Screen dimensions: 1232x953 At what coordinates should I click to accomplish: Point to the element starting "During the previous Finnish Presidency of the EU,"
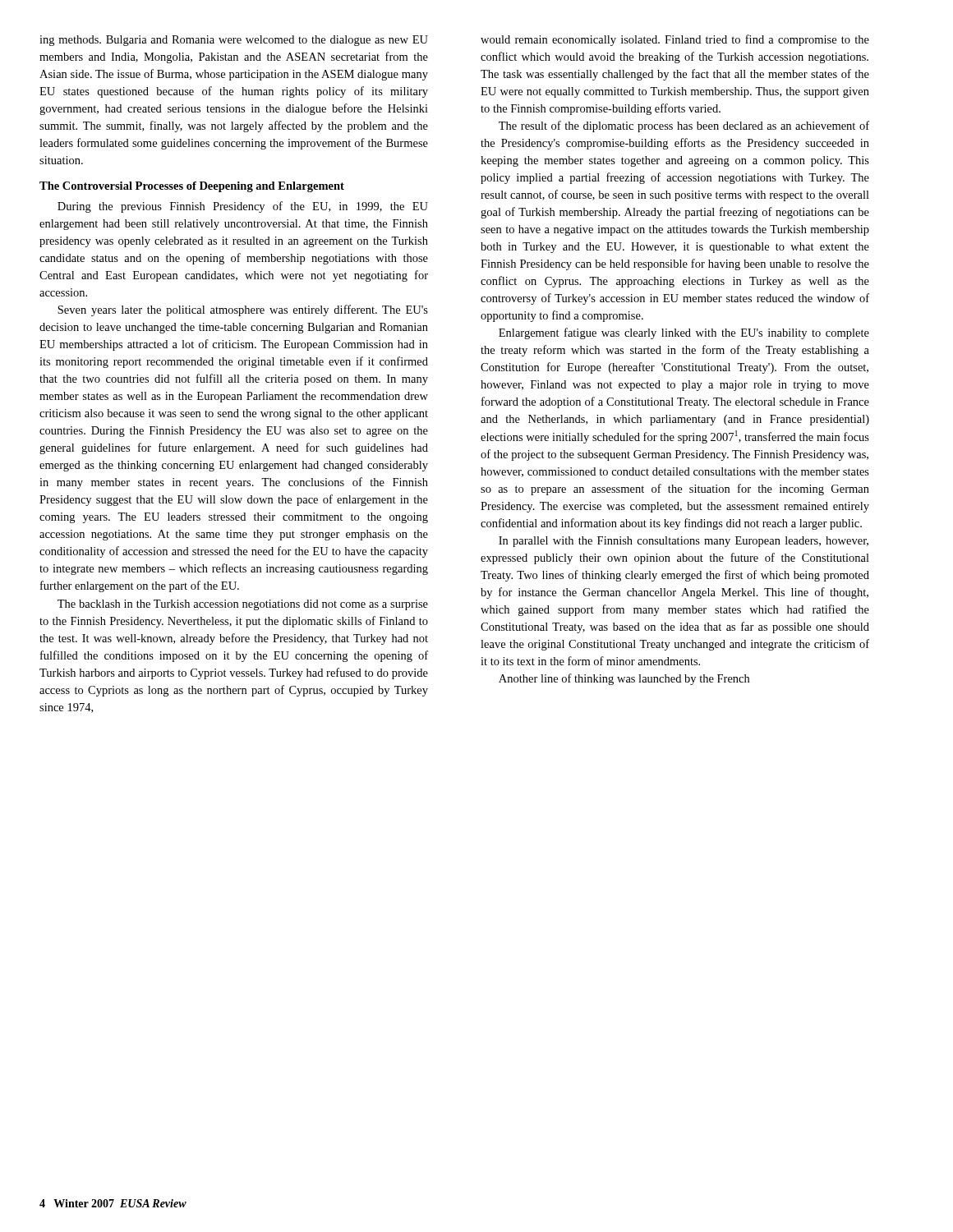click(x=234, y=250)
